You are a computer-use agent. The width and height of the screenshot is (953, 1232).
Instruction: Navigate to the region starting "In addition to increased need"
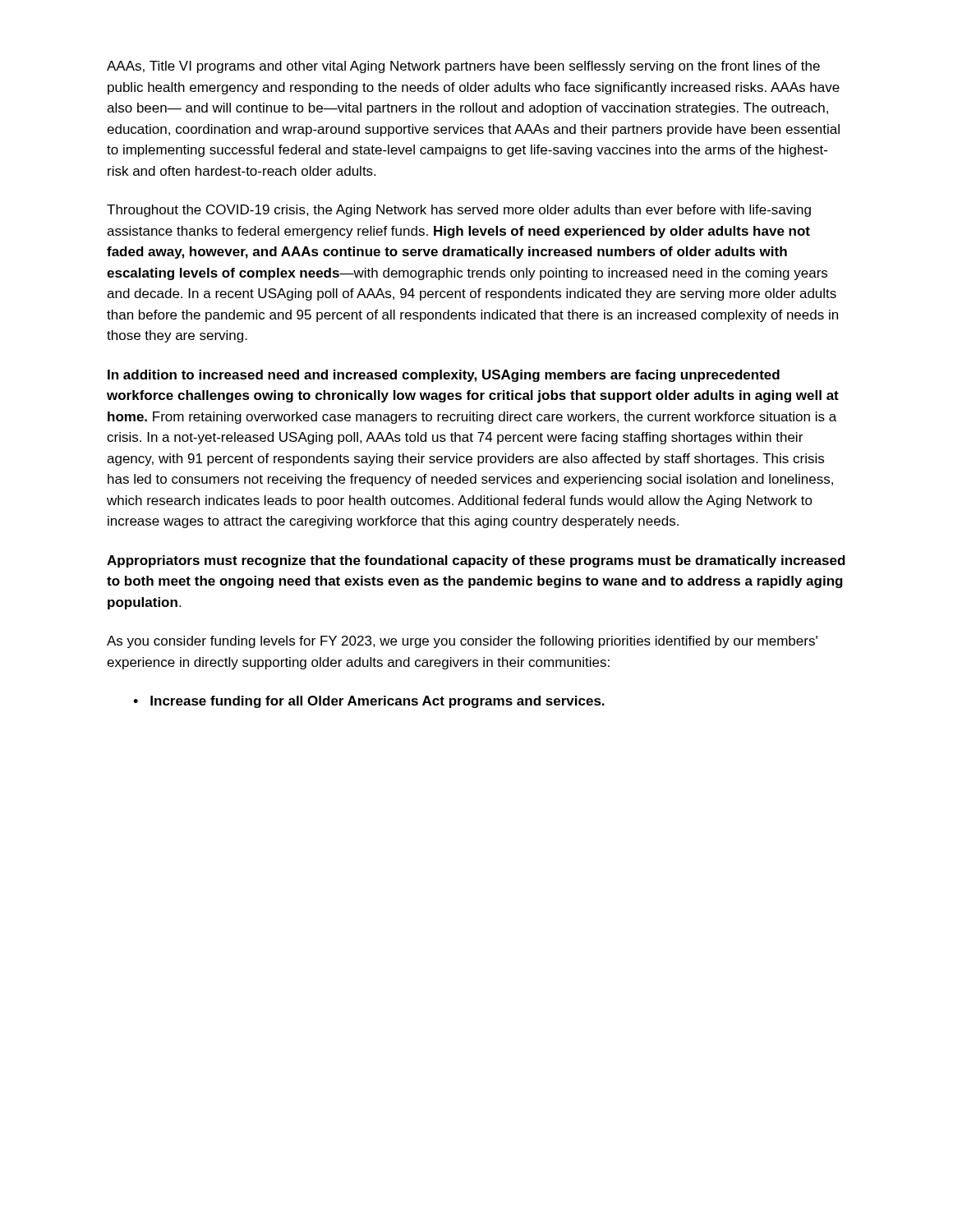473,448
